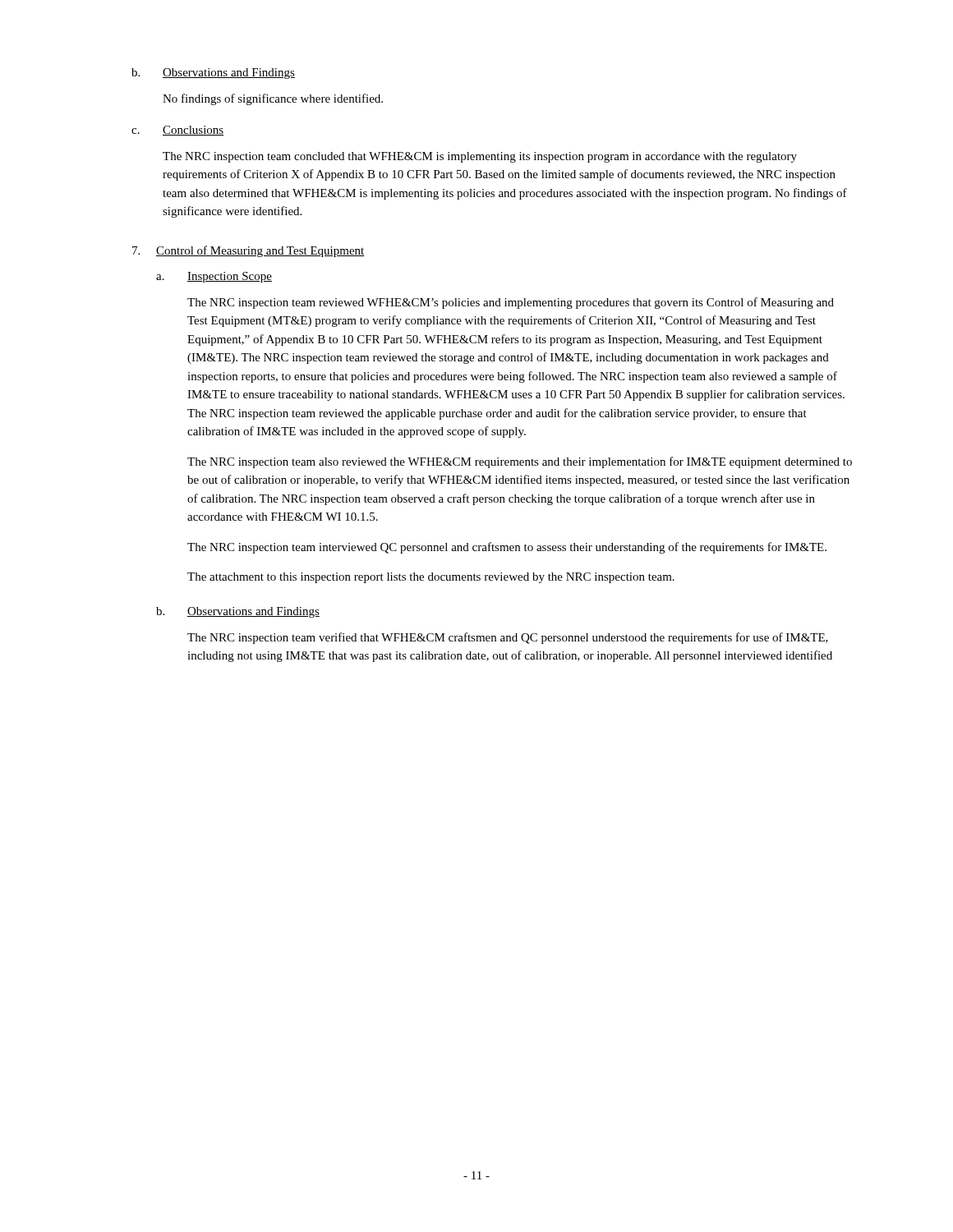This screenshot has height=1232, width=953.
Task: Locate the passage starting "c. Conclusions"
Action: (177, 131)
